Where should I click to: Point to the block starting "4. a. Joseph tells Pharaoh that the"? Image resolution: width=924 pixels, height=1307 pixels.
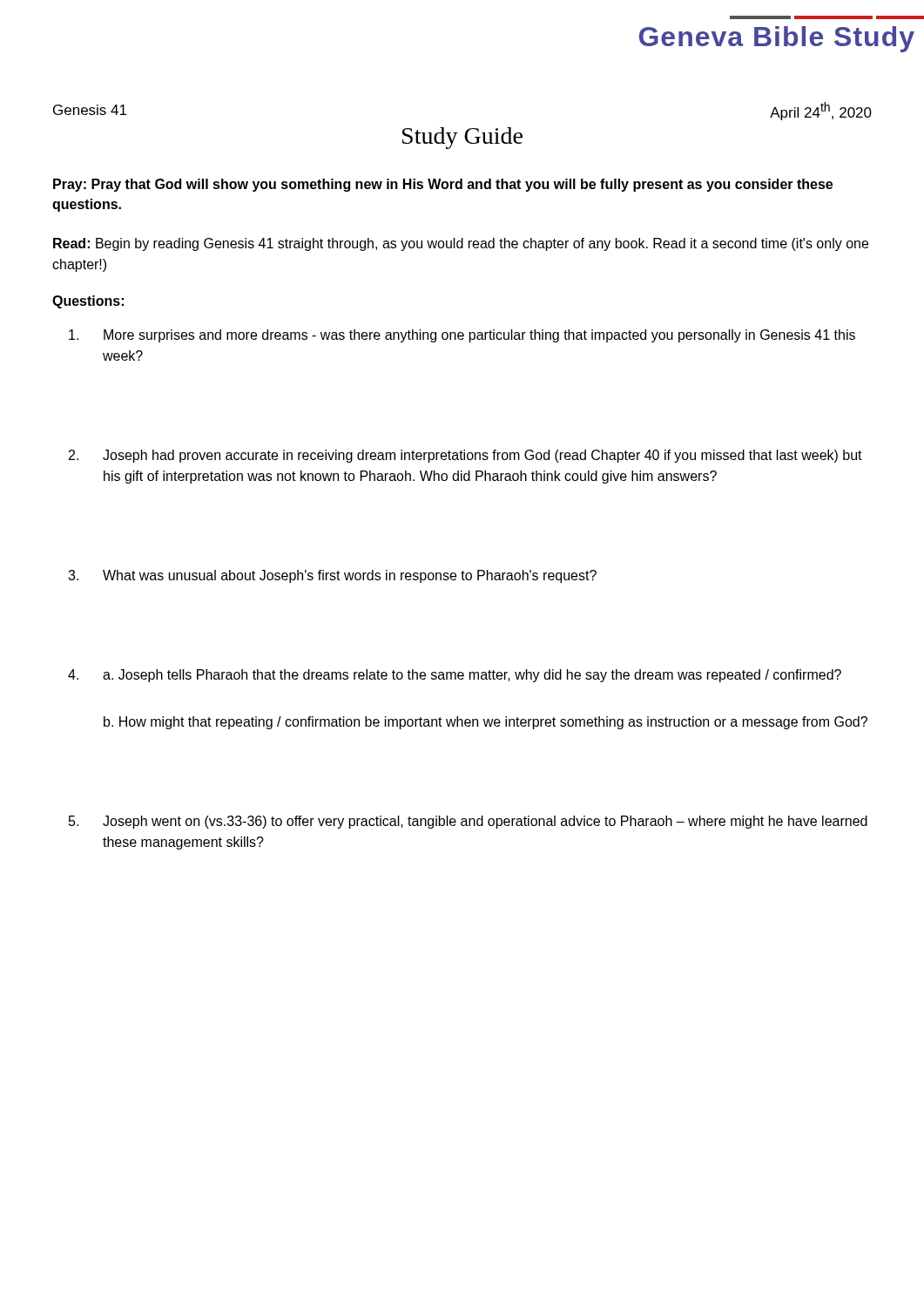coord(470,675)
